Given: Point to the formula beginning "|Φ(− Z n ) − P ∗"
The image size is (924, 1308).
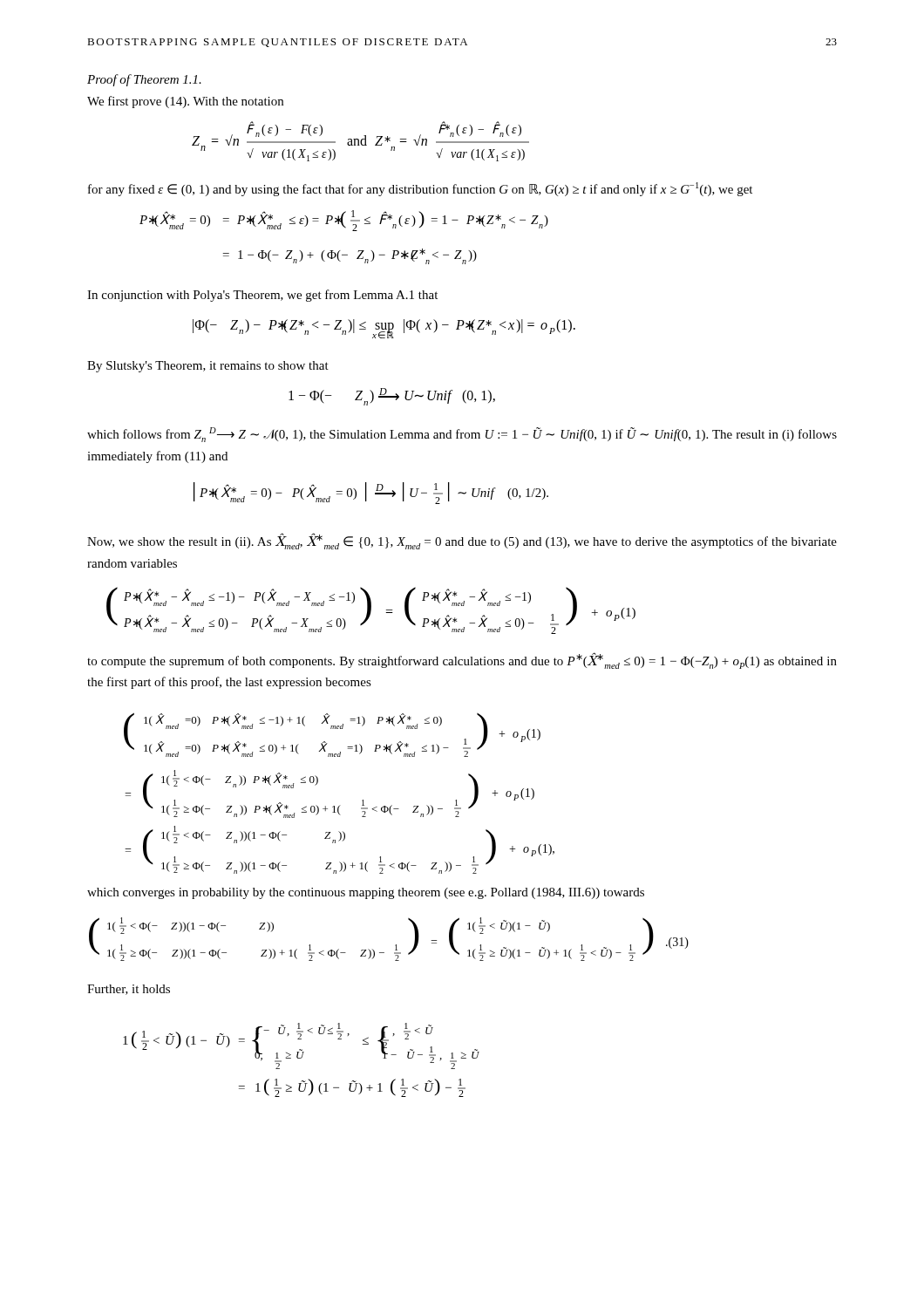Looking at the screenshot, I should 462,327.
